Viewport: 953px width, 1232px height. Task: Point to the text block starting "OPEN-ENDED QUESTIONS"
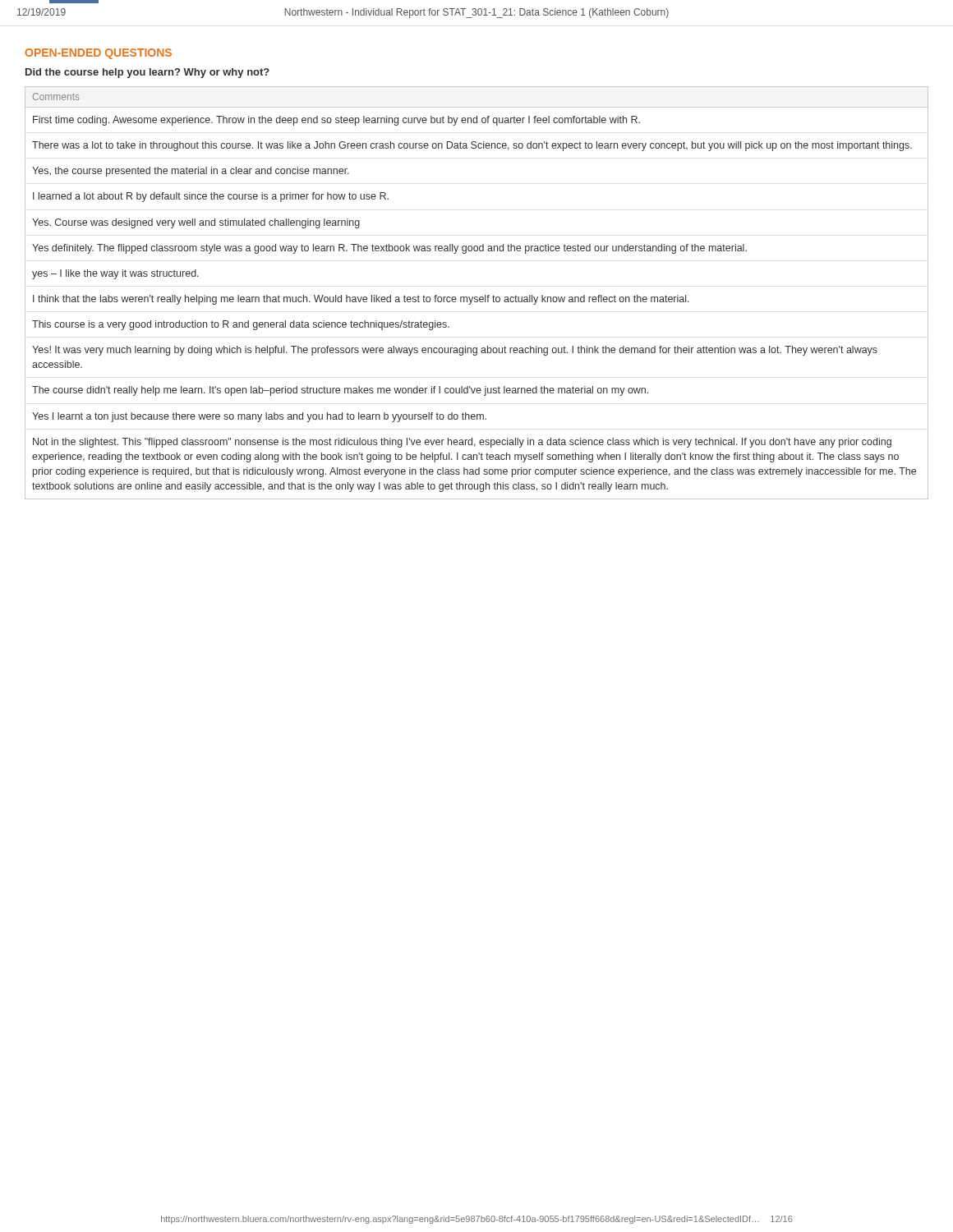[98, 53]
